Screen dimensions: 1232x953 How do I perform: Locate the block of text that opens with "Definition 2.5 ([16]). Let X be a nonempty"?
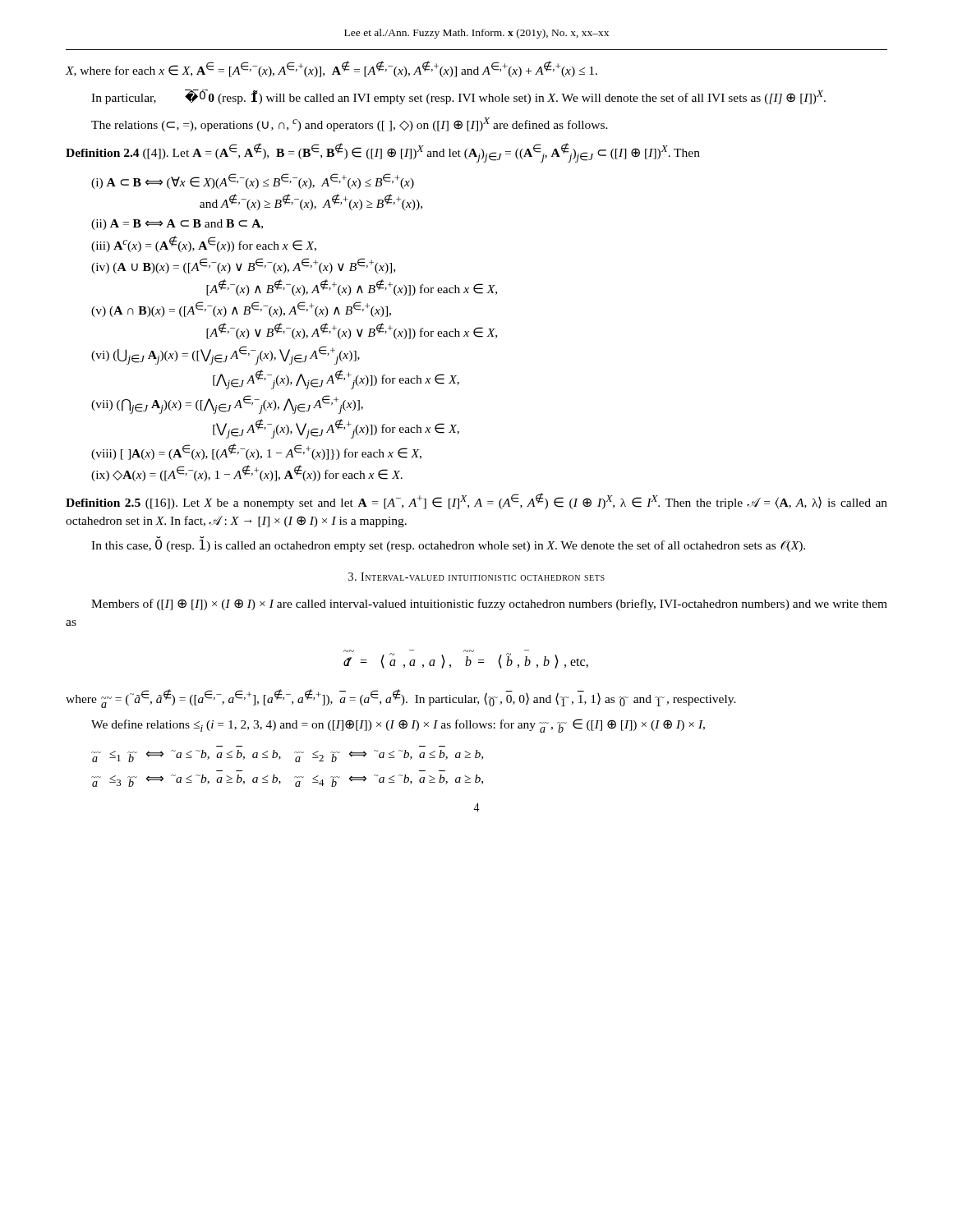[476, 501]
